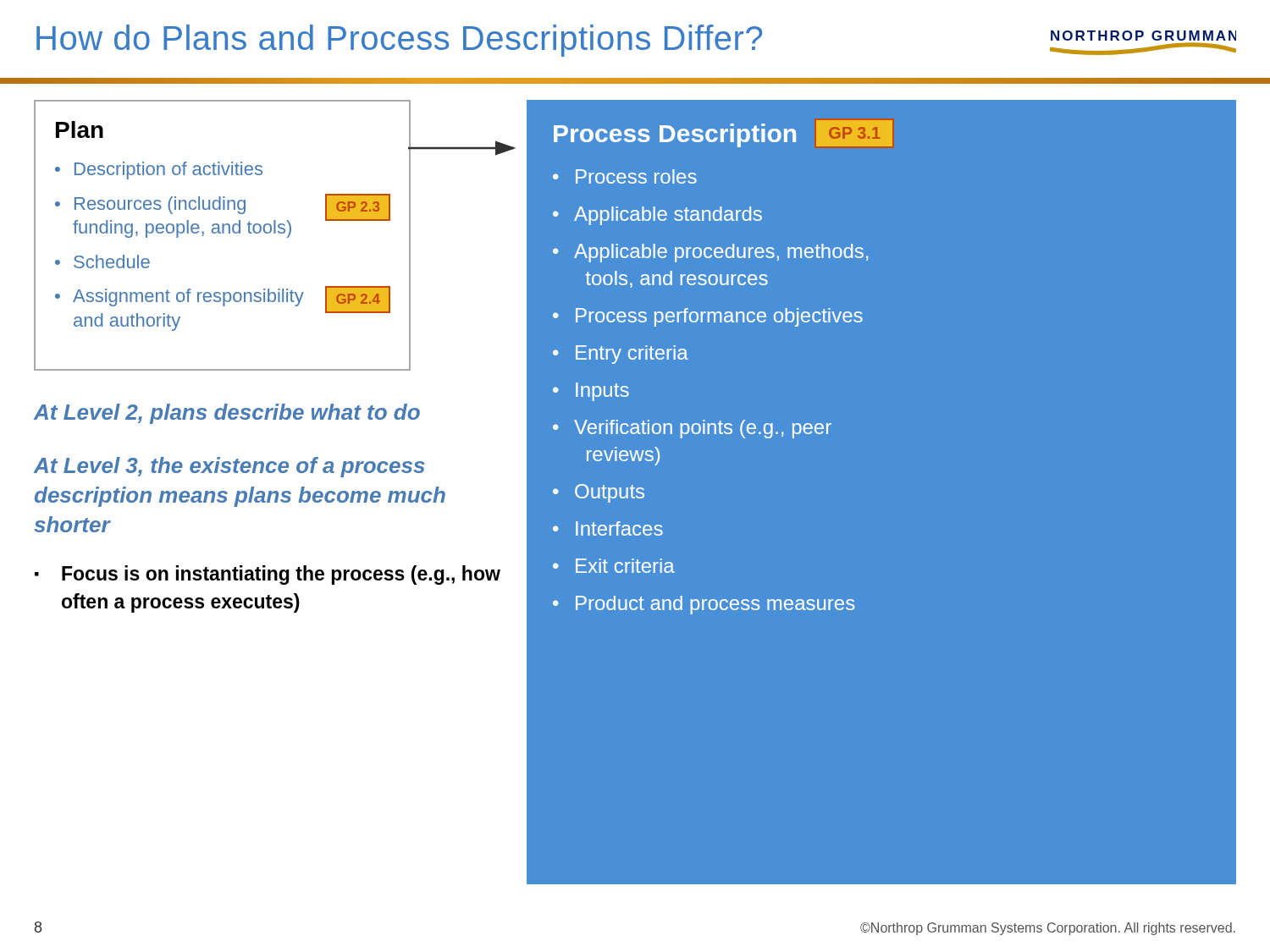Point to the region starting "•Verification points (e.g.,"
Viewport: 1270px width, 952px height.
(x=692, y=439)
